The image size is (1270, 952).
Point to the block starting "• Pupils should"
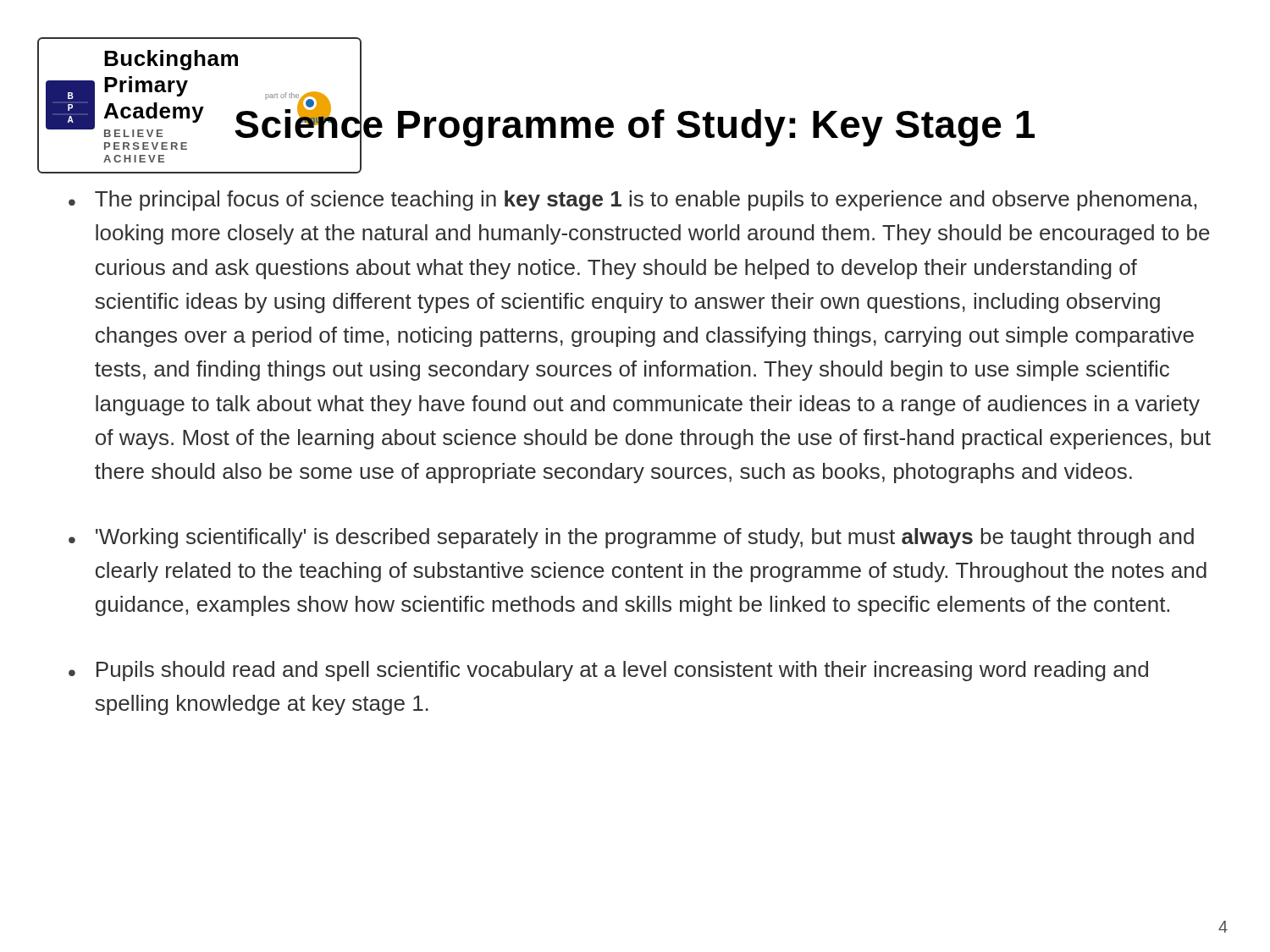pyautogui.click(x=639, y=686)
